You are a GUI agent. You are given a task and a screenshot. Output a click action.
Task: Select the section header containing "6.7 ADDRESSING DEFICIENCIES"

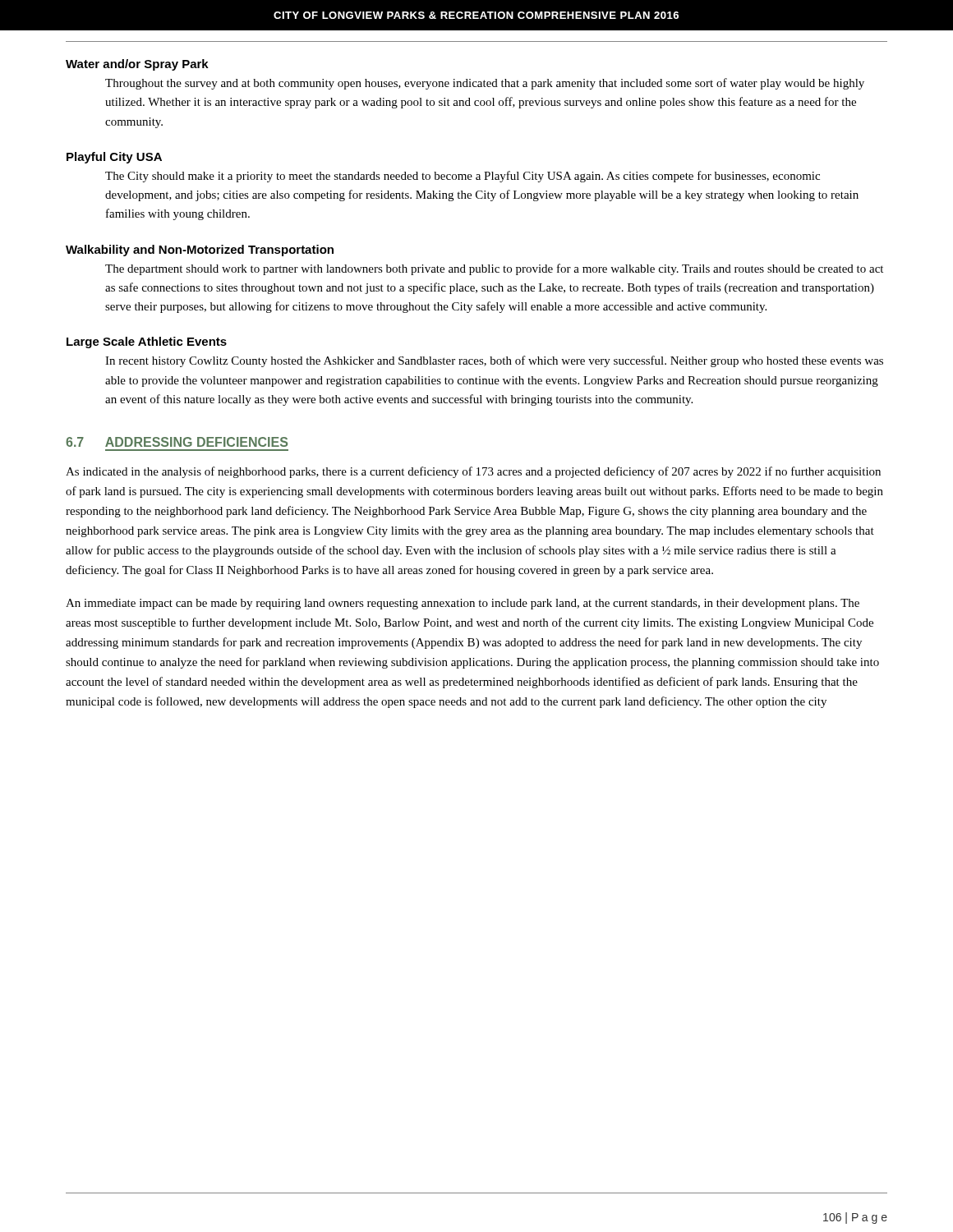(x=177, y=443)
